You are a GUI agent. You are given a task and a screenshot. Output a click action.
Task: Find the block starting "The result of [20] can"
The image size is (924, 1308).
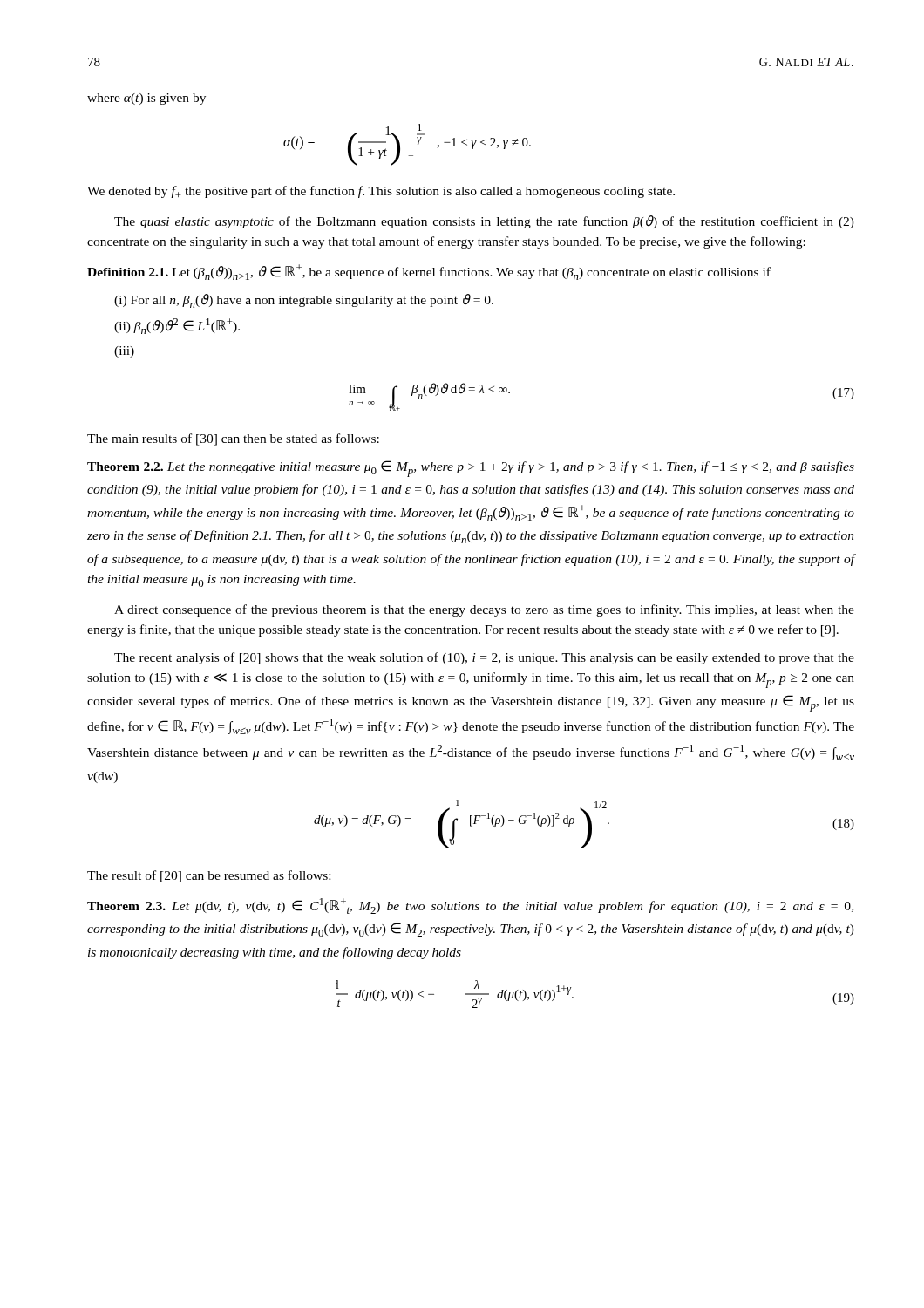point(209,875)
